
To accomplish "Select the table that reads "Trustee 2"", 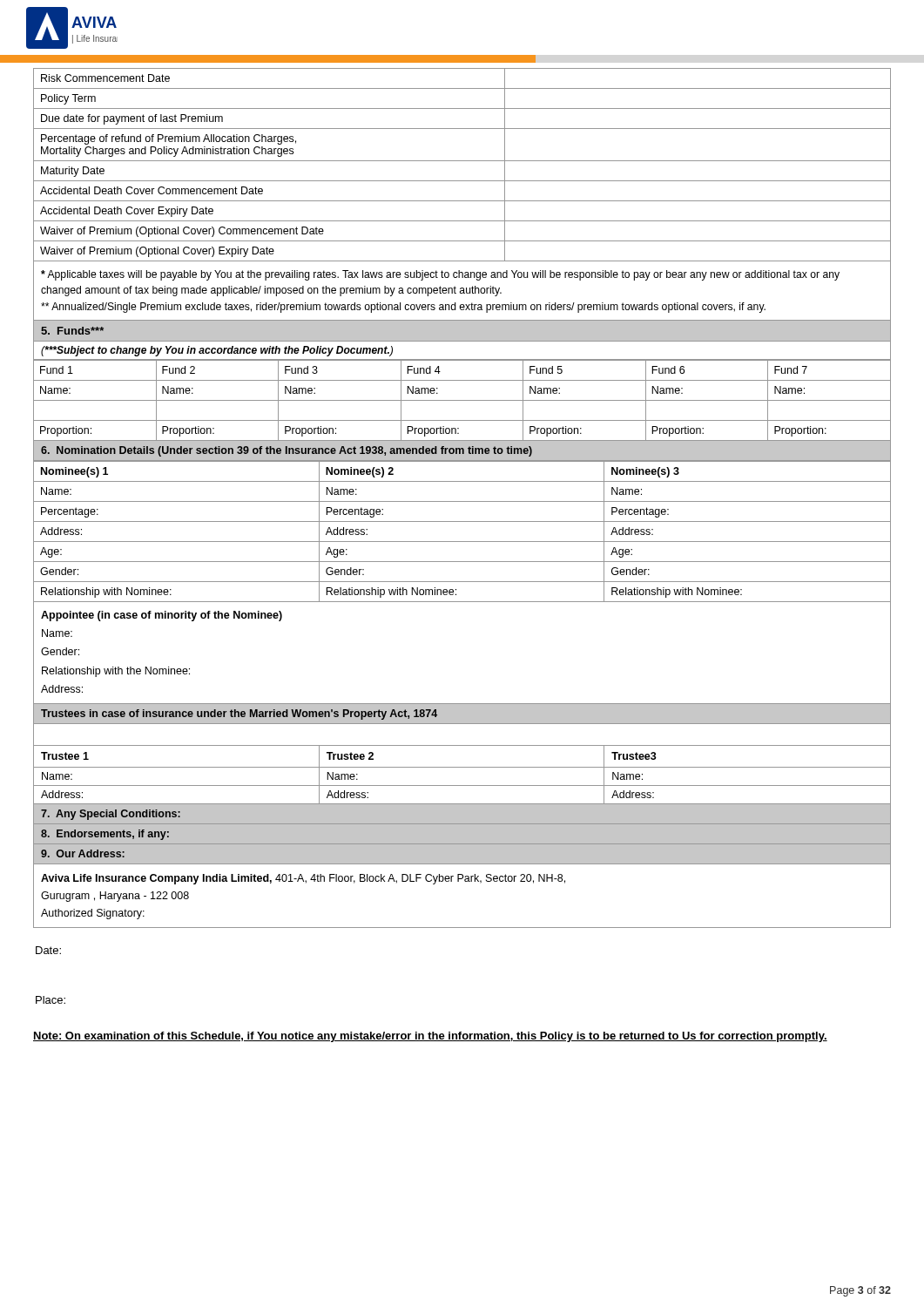I will pos(462,775).
